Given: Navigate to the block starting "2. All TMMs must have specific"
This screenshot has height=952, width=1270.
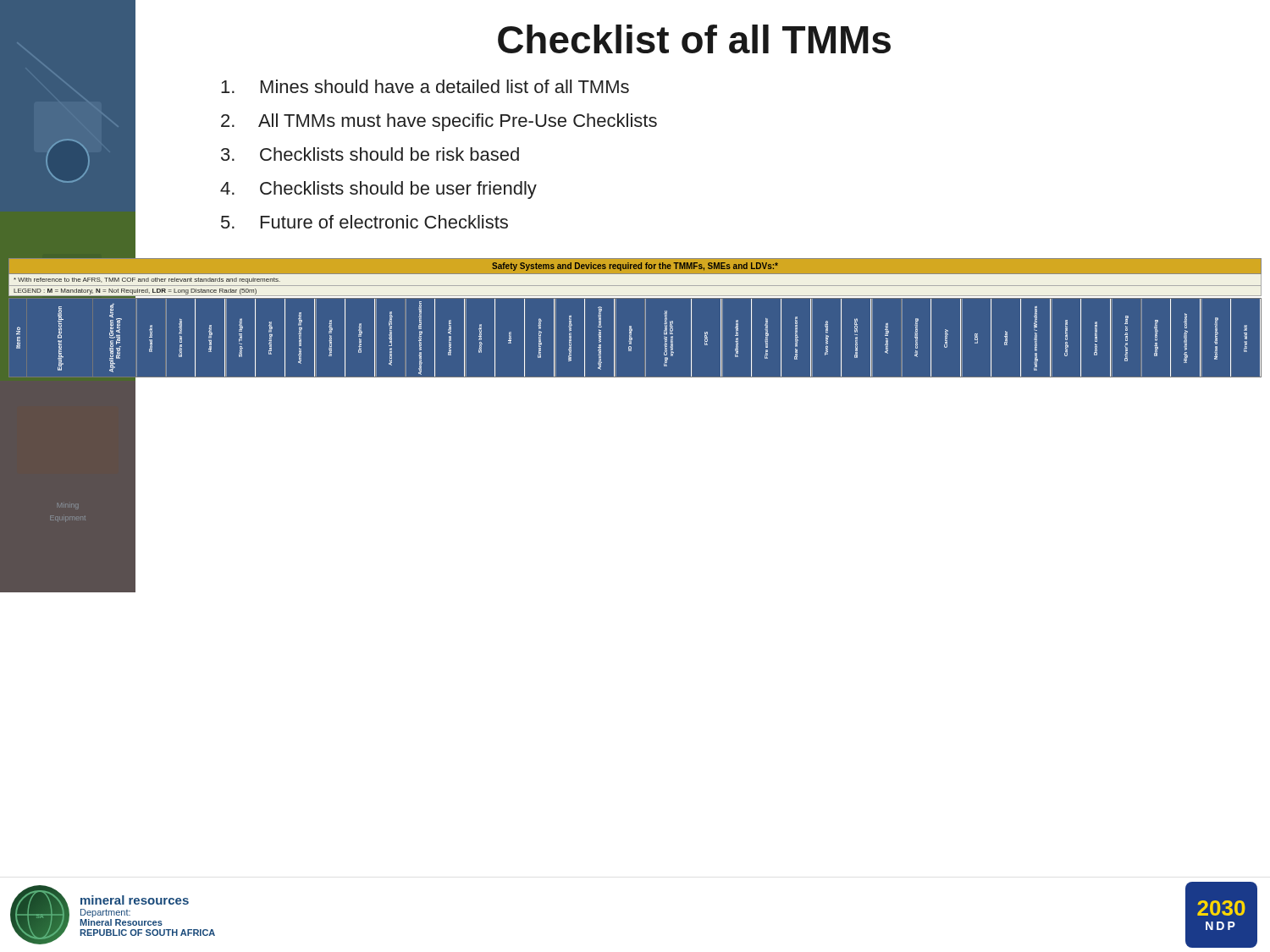Looking at the screenshot, I should point(439,121).
